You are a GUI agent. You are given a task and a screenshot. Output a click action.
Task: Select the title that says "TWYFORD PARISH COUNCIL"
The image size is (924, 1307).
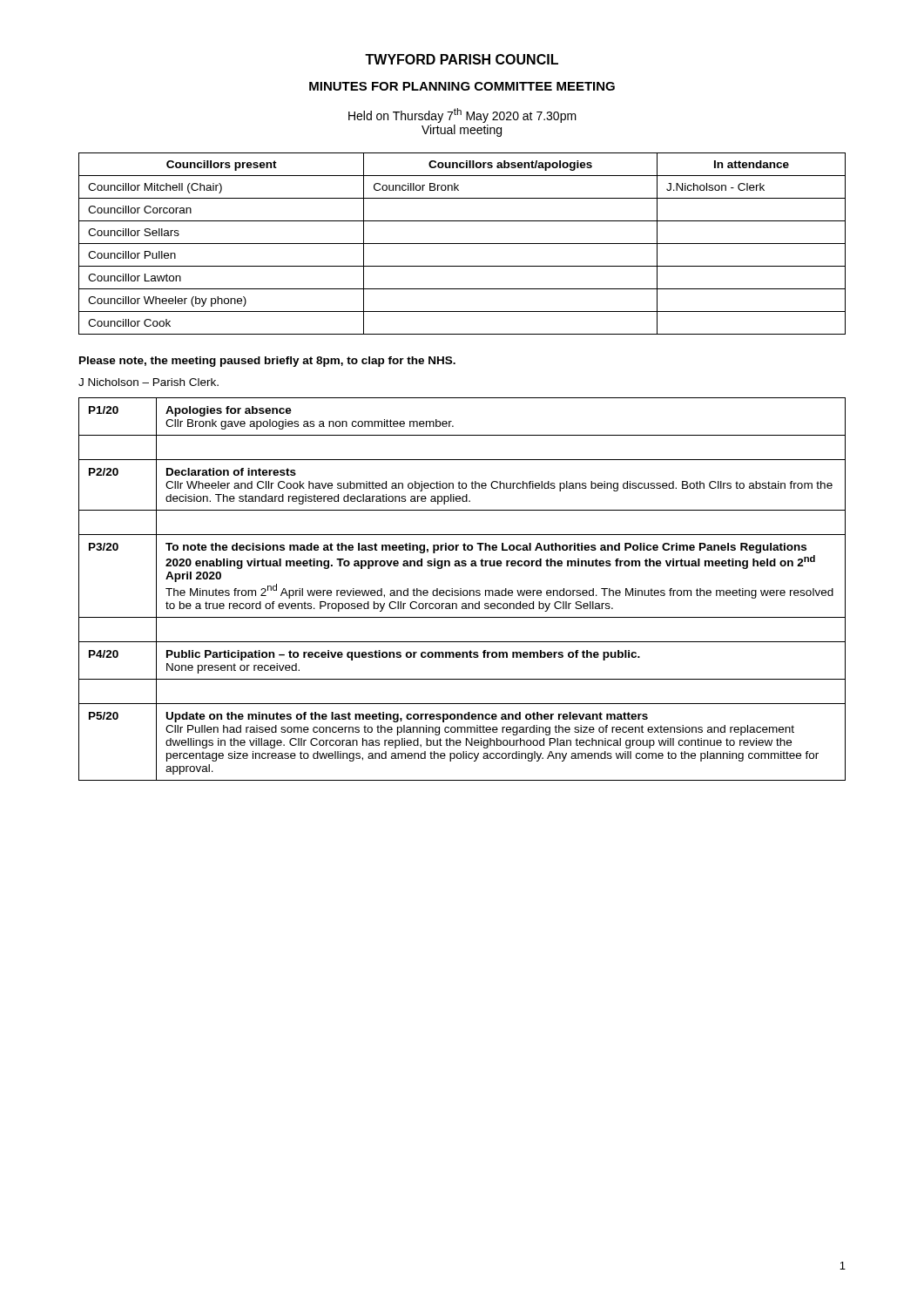[x=462, y=60]
